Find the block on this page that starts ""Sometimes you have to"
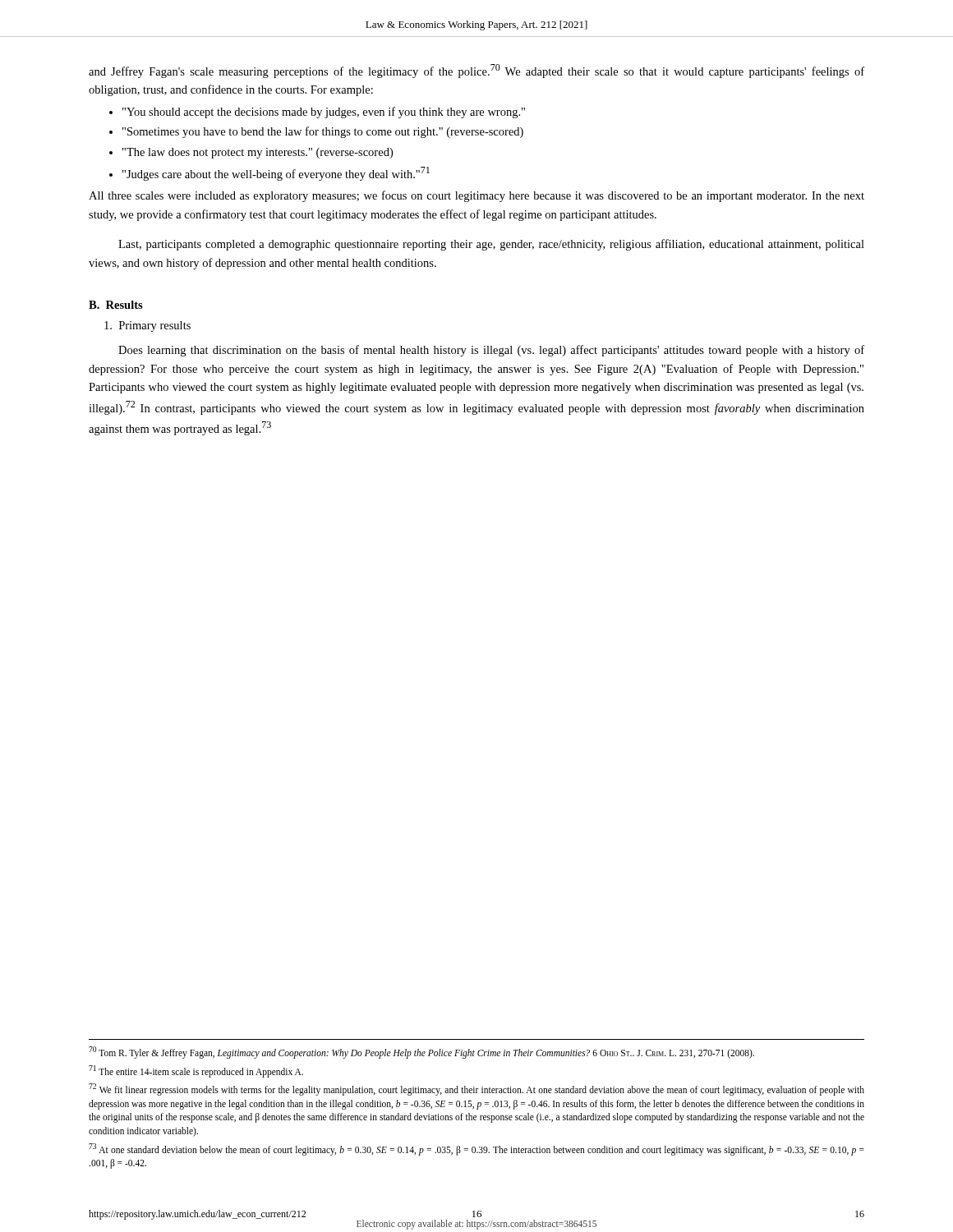The image size is (953, 1232). [x=323, y=132]
